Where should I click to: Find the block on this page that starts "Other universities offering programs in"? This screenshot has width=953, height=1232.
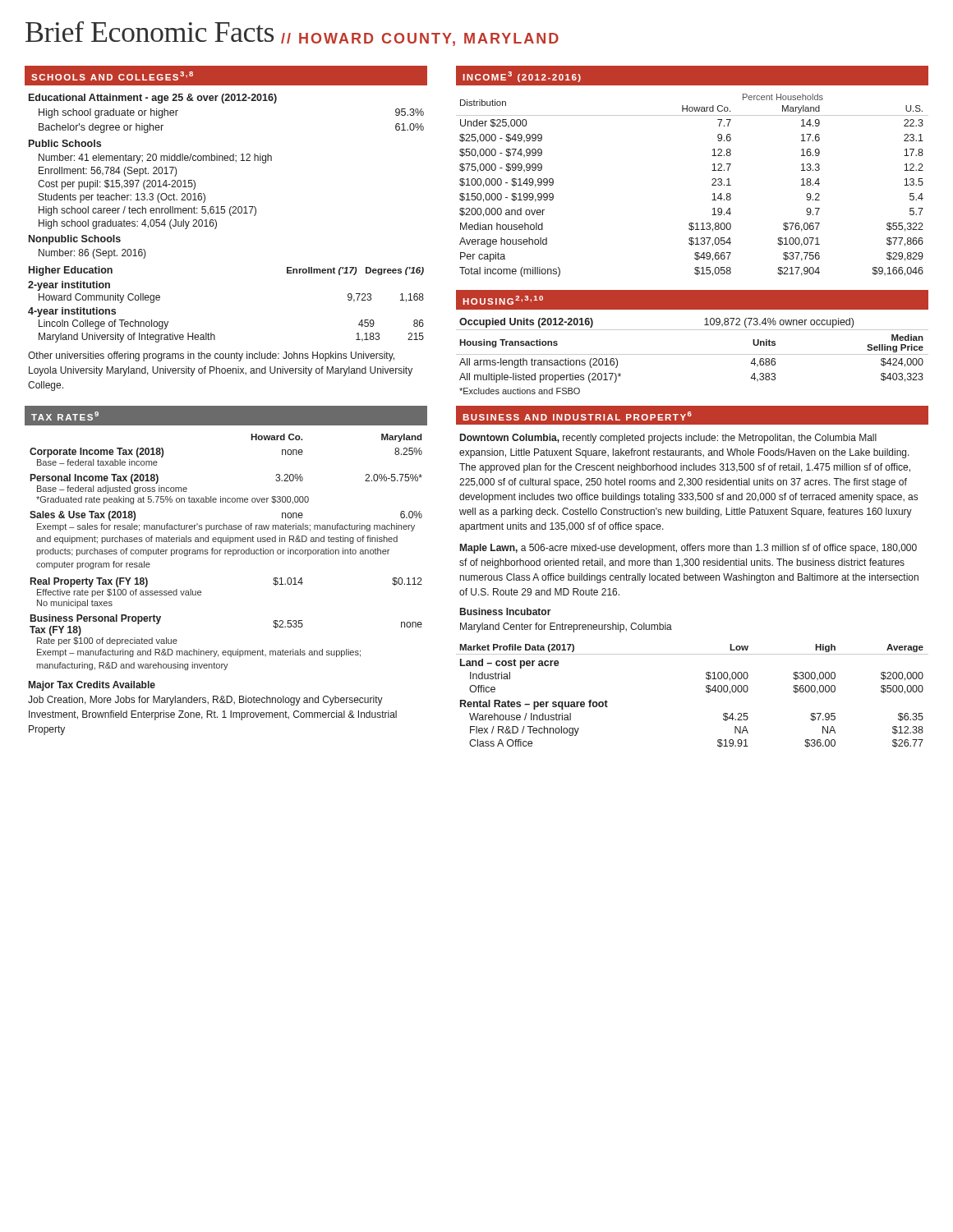[x=220, y=370]
